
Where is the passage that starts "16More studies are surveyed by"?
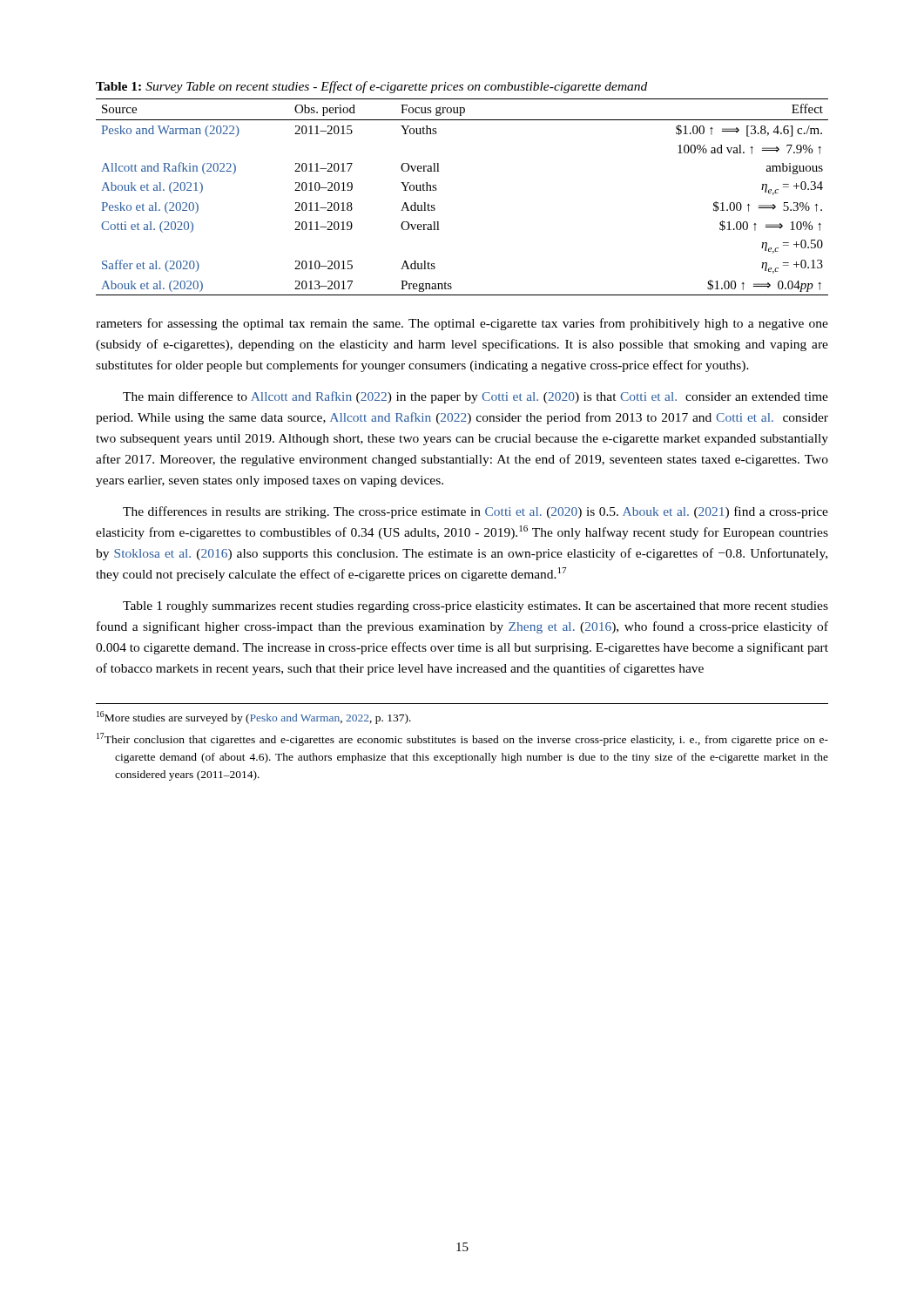[x=254, y=717]
